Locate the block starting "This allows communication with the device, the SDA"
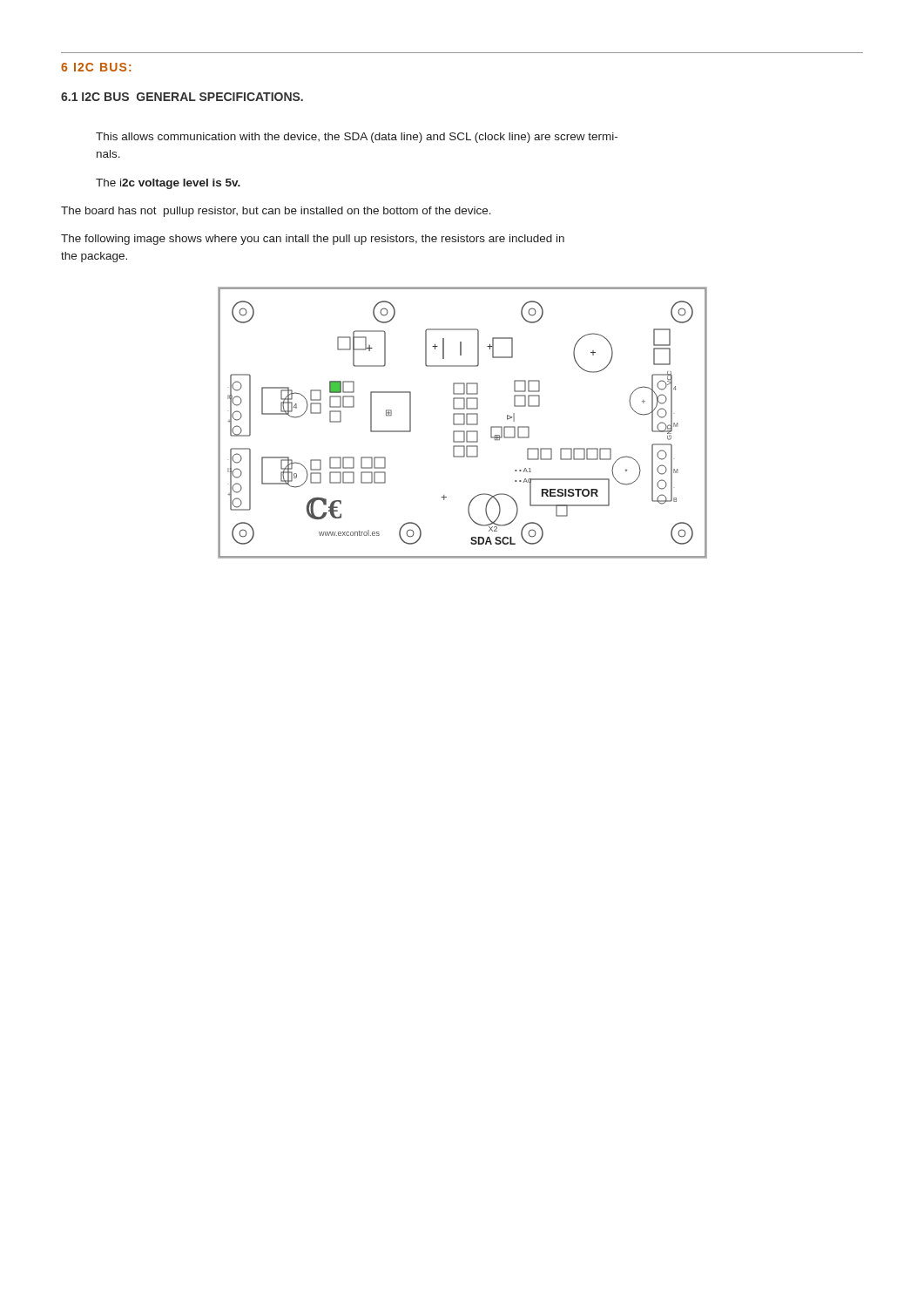Viewport: 924px width, 1307px height. (357, 145)
